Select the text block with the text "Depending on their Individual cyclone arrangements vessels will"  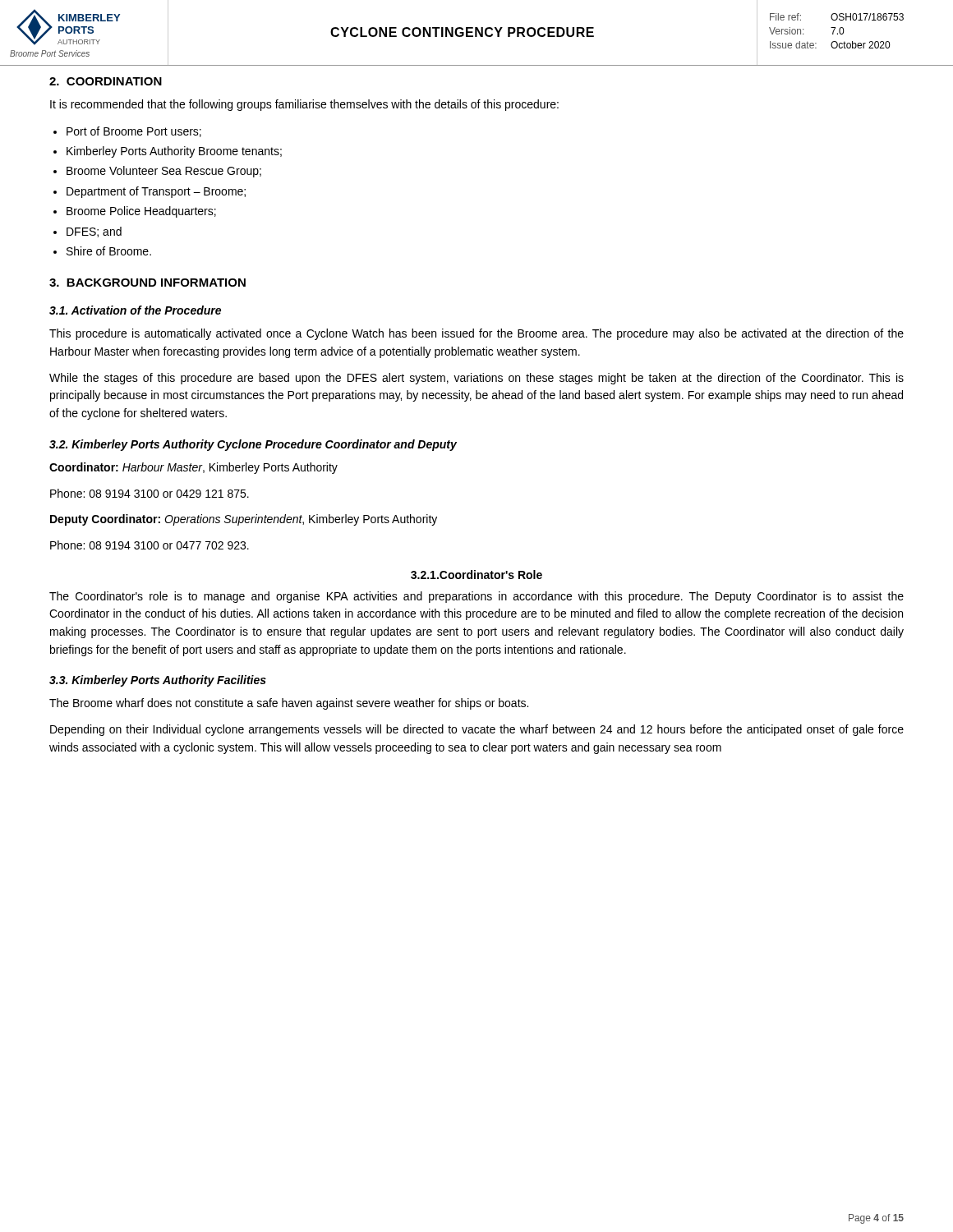click(476, 738)
